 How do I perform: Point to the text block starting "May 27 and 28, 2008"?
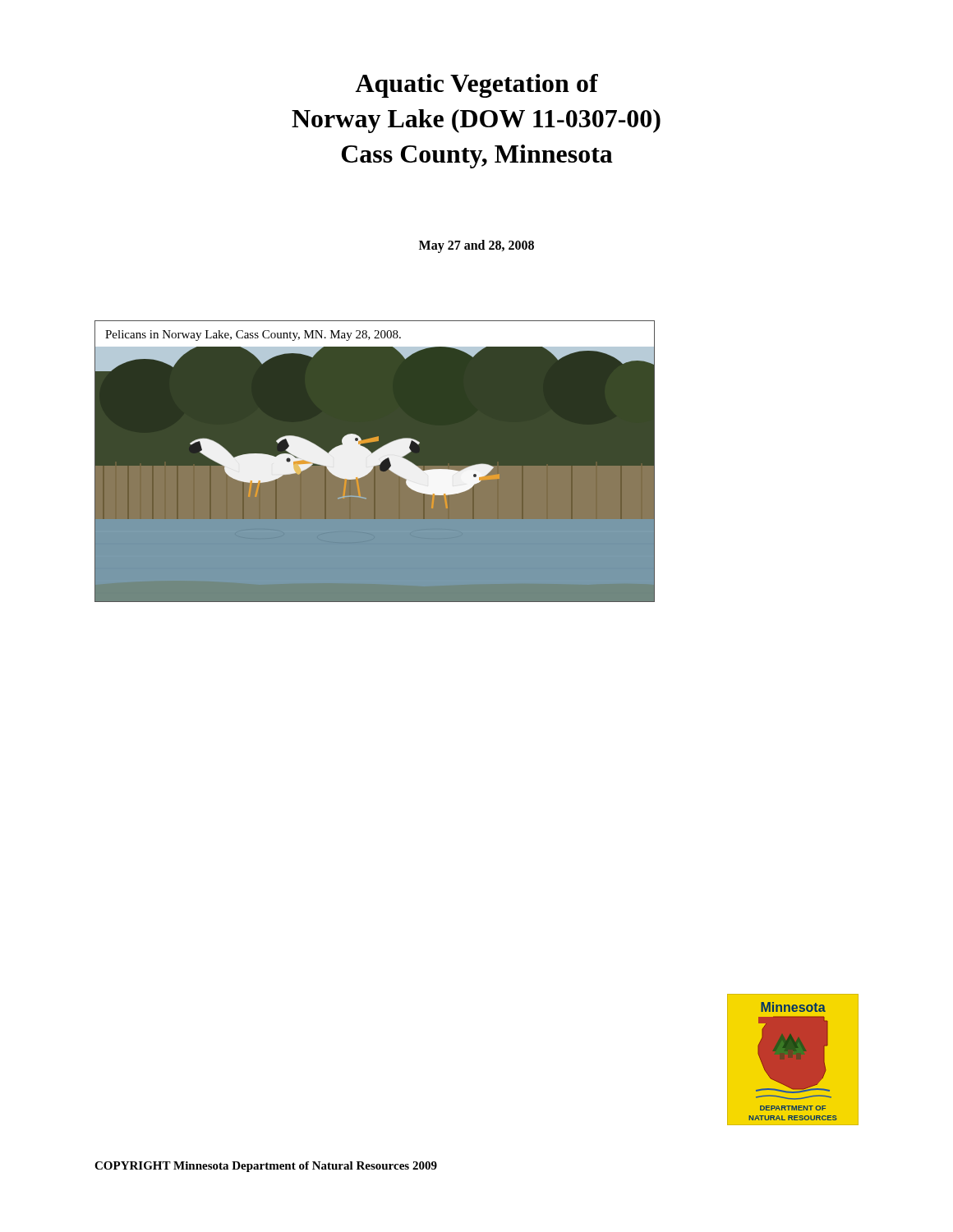(476, 245)
